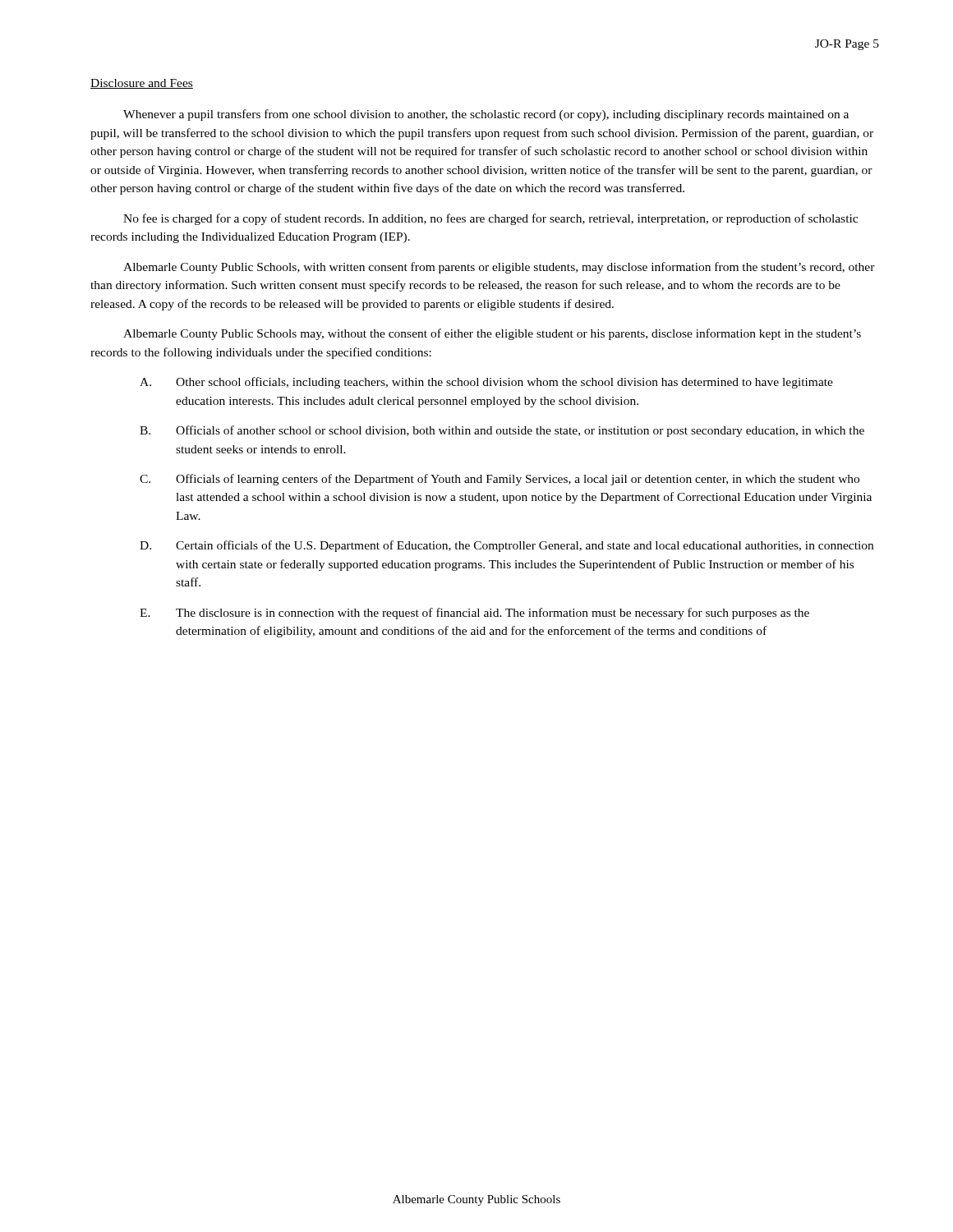Where is the passage that starts "C. Officials of learning"?
Screen dimensions: 1232x953
click(509, 497)
